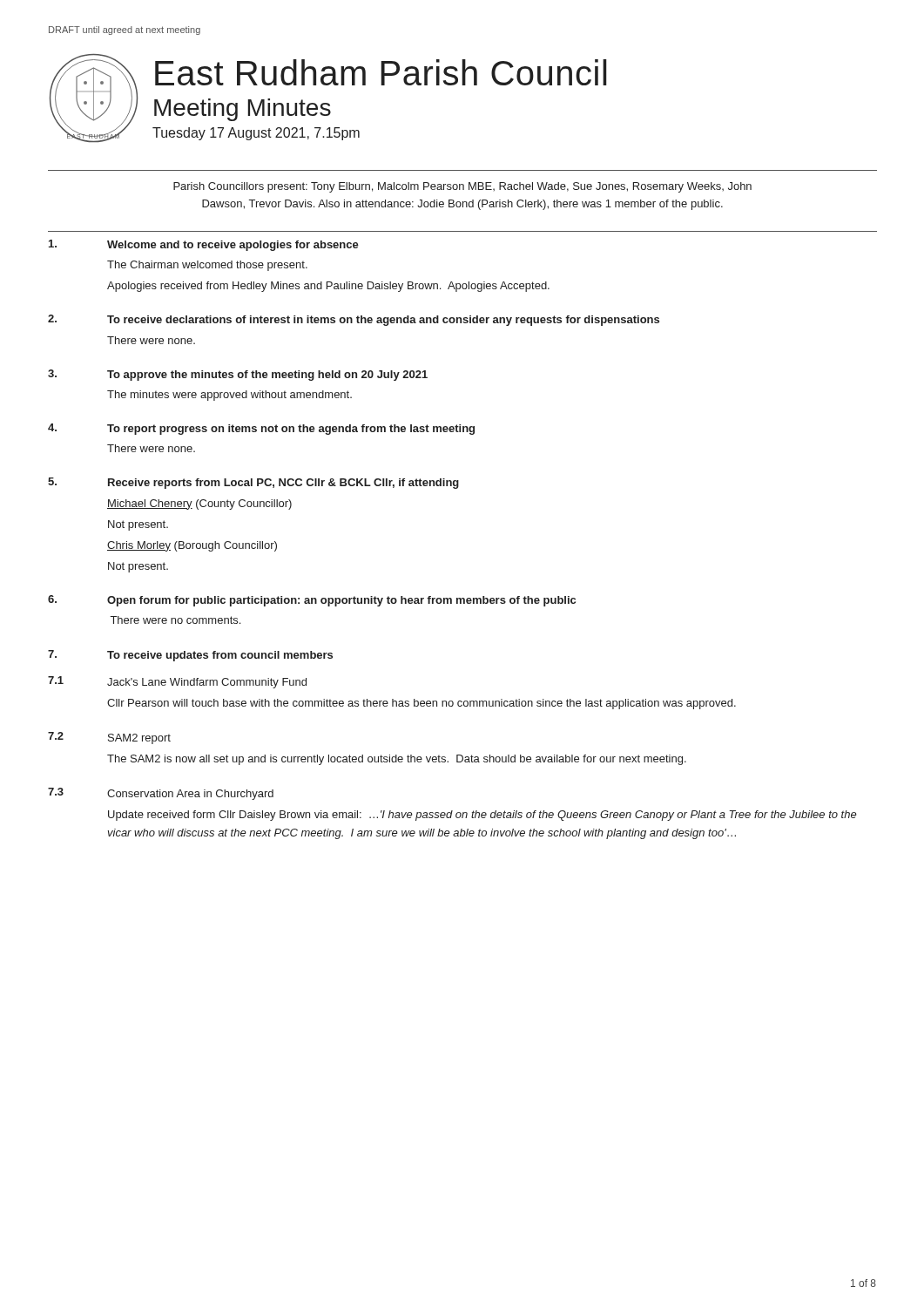924x1307 pixels.
Task: Click on the region starting "Tuesday 17 August 2021, 7.15pm"
Action: [x=256, y=133]
